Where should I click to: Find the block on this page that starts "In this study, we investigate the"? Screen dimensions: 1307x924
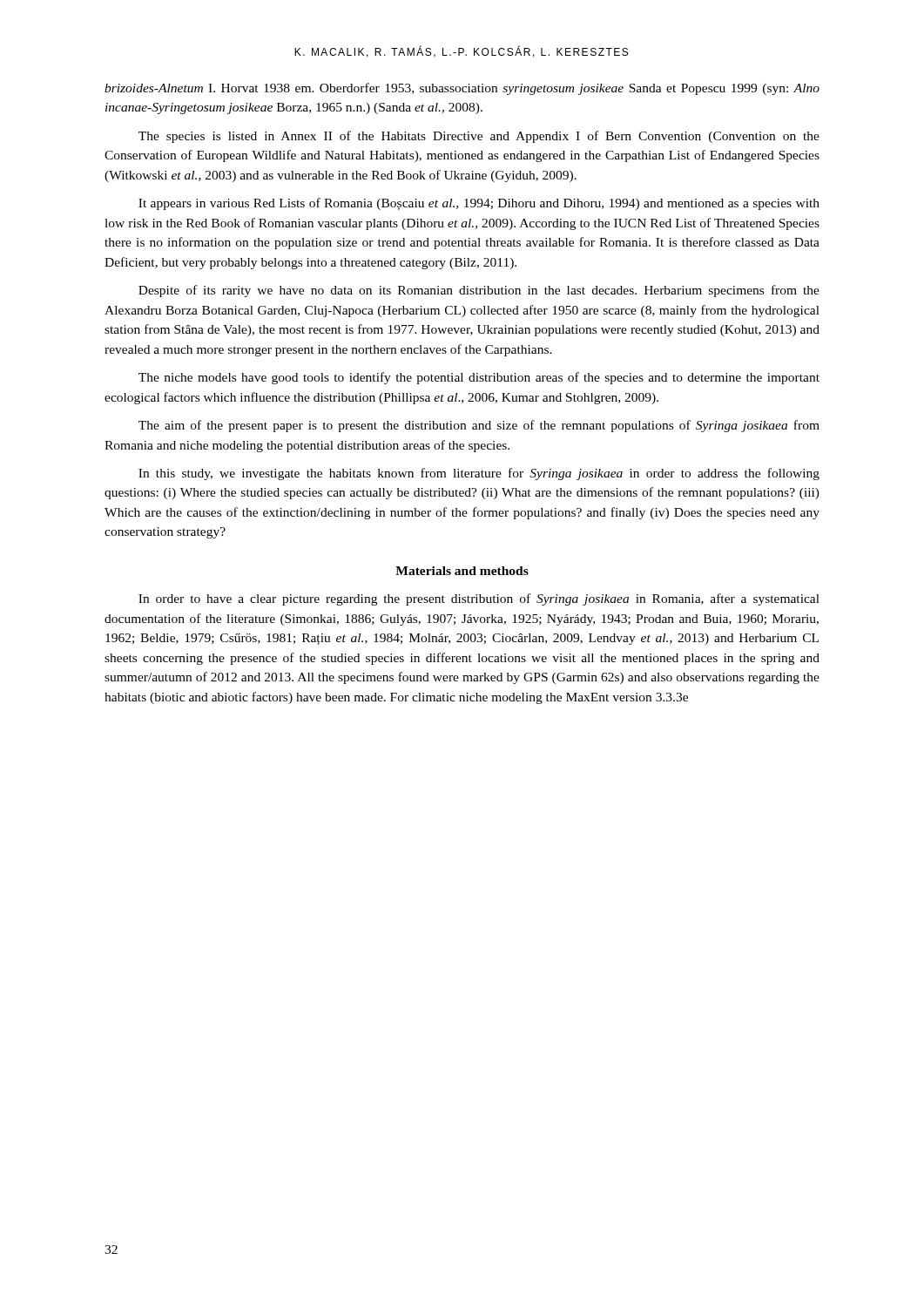coord(462,503)
